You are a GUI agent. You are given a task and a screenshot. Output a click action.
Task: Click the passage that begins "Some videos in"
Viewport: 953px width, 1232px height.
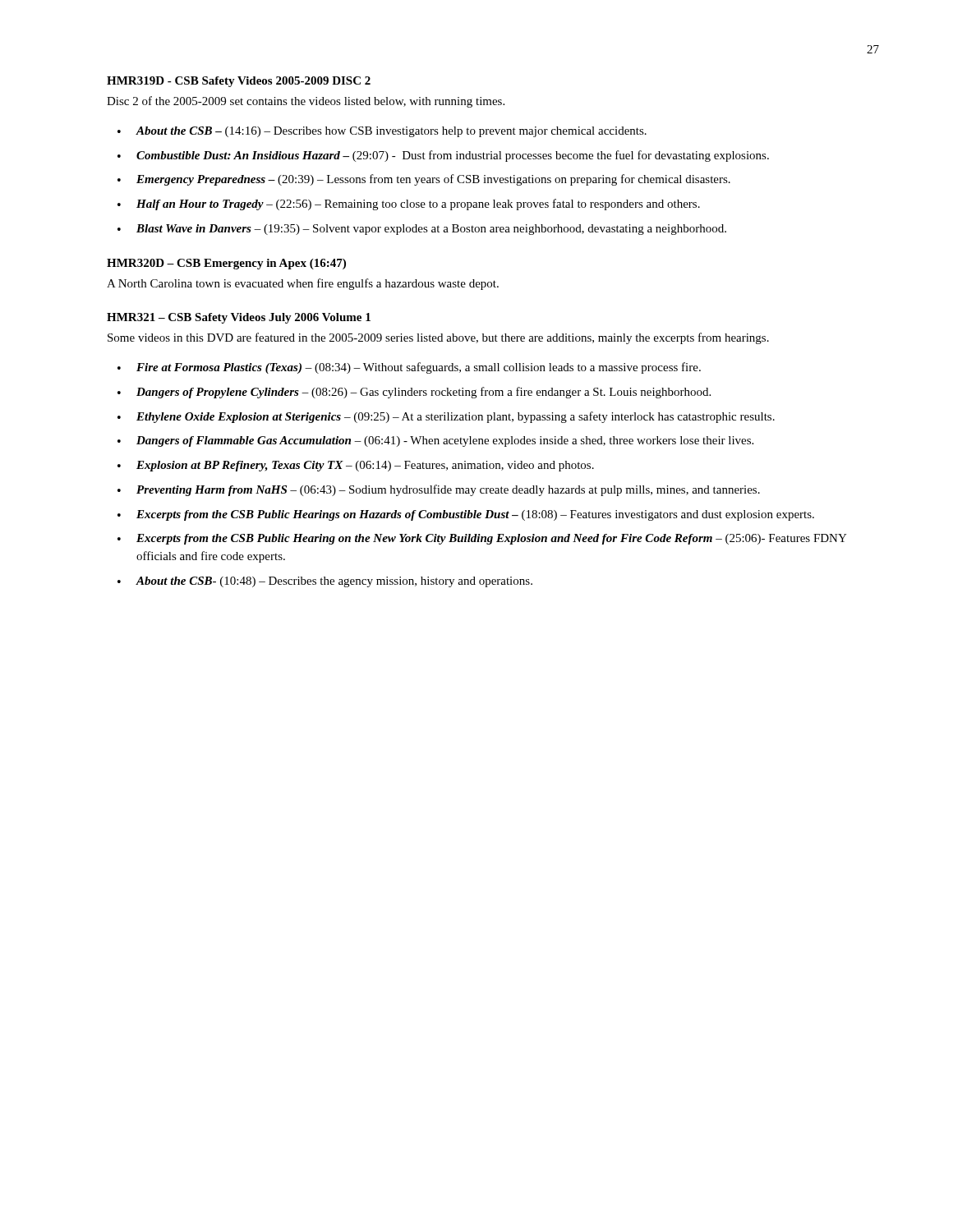click(438, 338)
